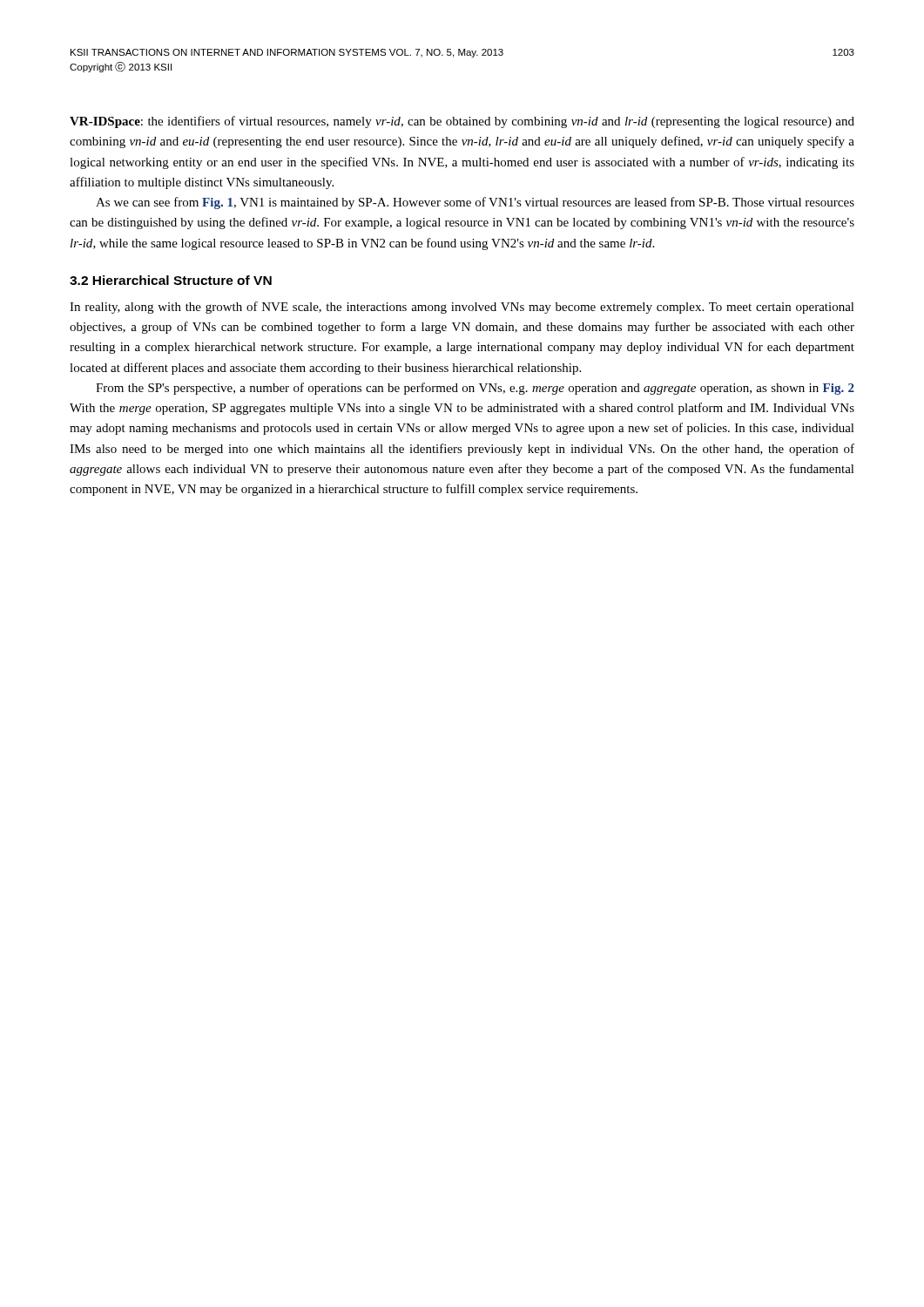Image resolution: width=924 pixels, height=1307 pixels.
Task: Click the passage that begins "In reality, along with the growth of"
Action: pos(462,337)
